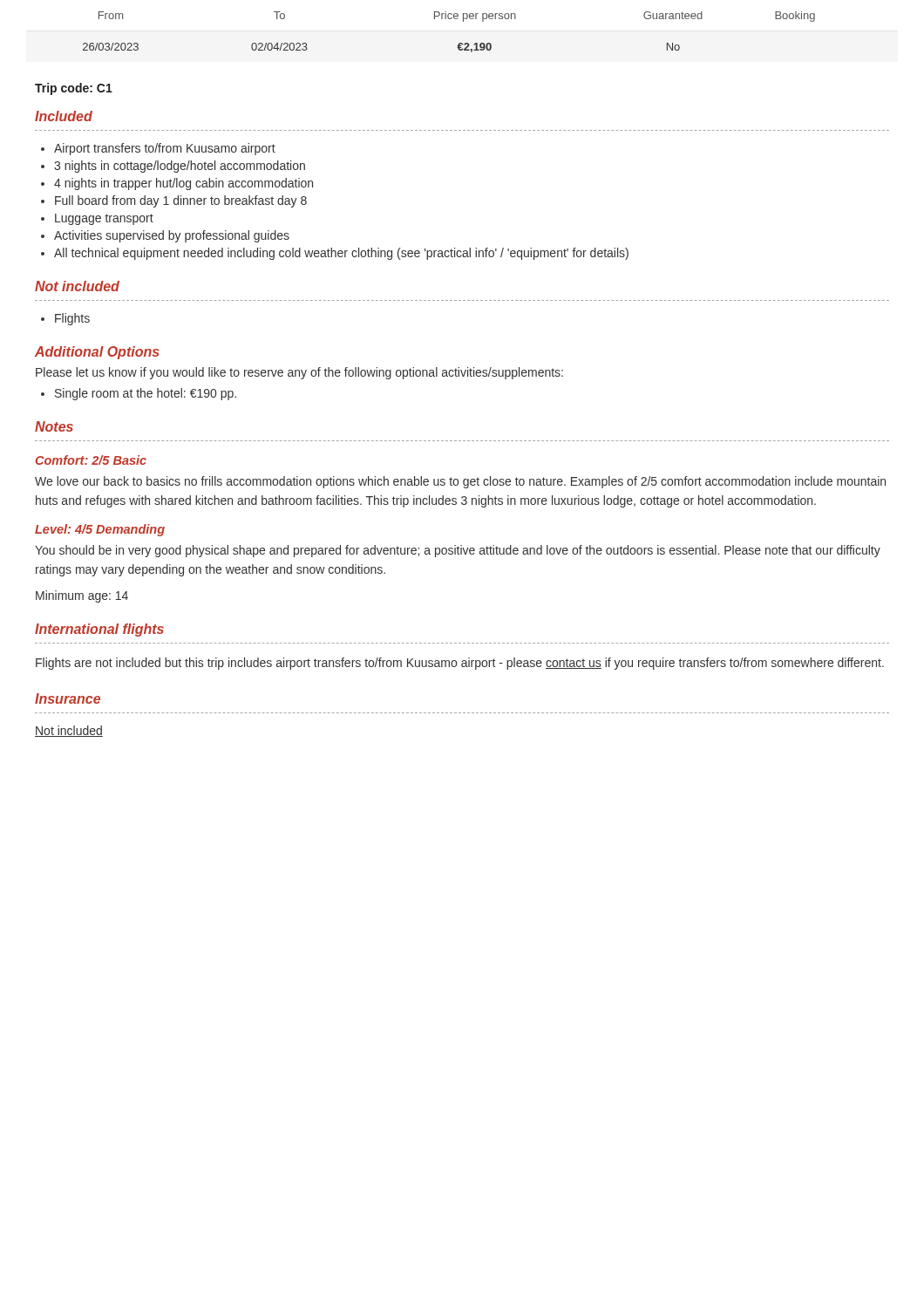Select the passage starting "Single room at the hotel: €190 pp."

point(146,393)
